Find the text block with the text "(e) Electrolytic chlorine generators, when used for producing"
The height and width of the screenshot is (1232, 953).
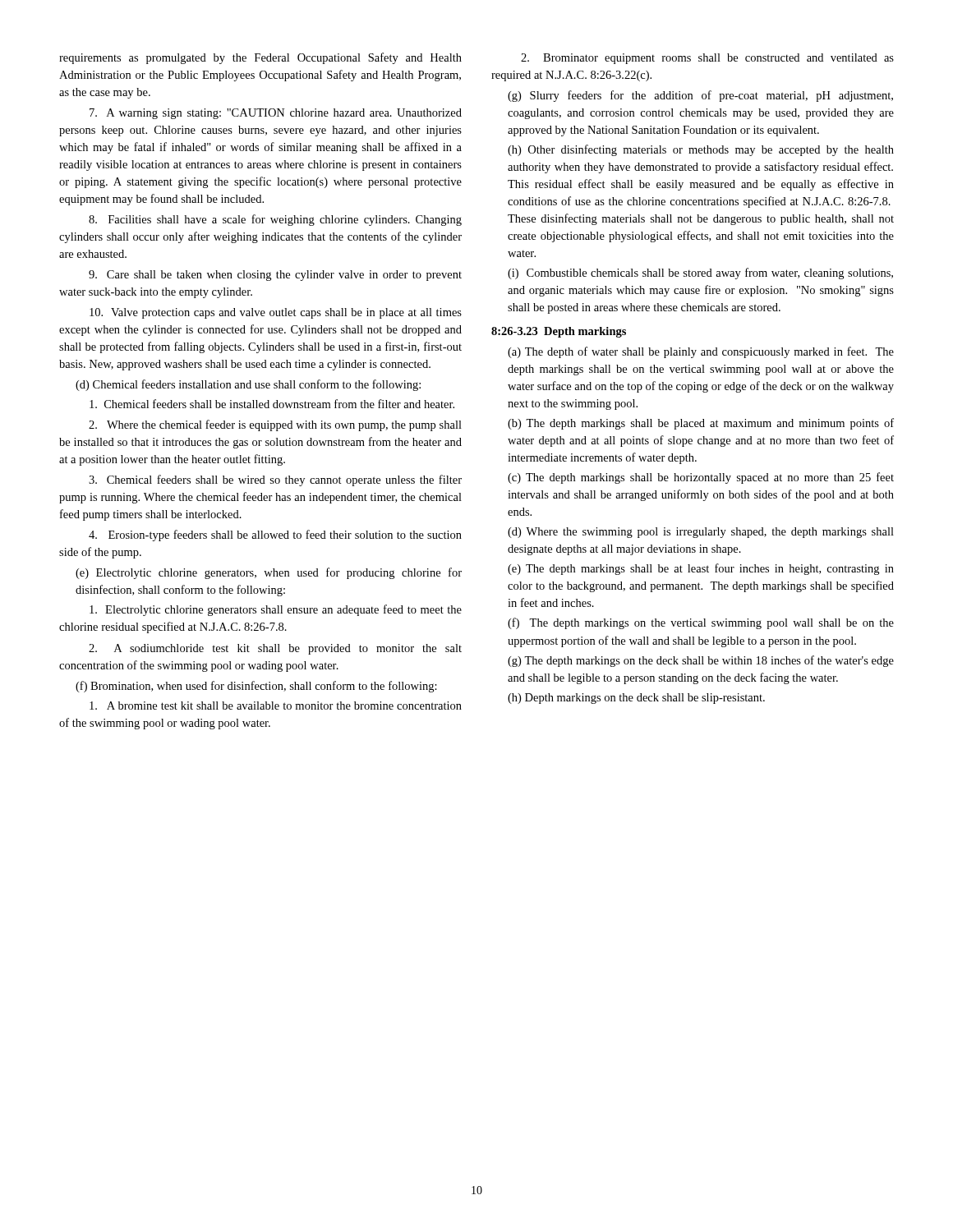(269, 581)
